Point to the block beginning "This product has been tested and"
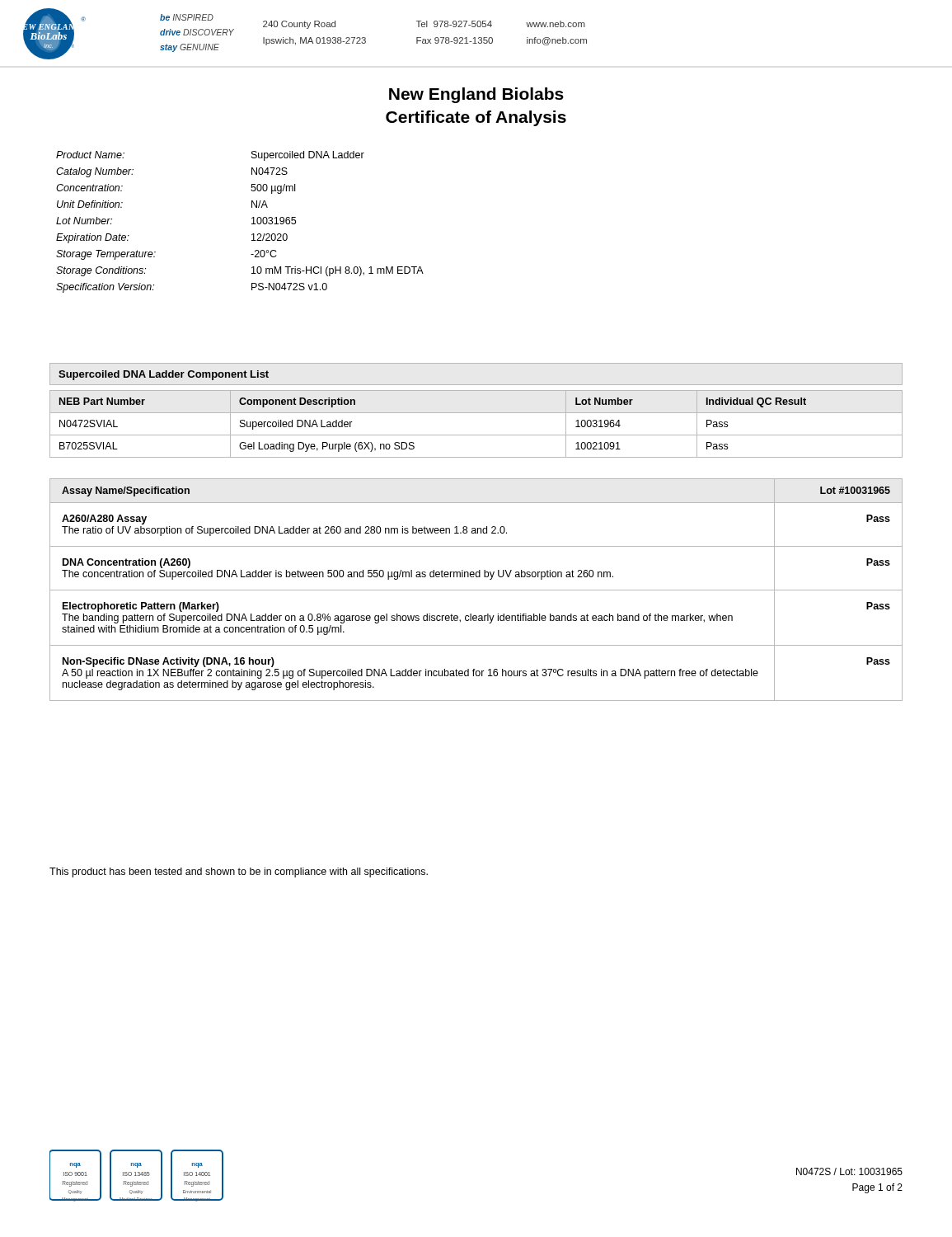 [239, 872]
